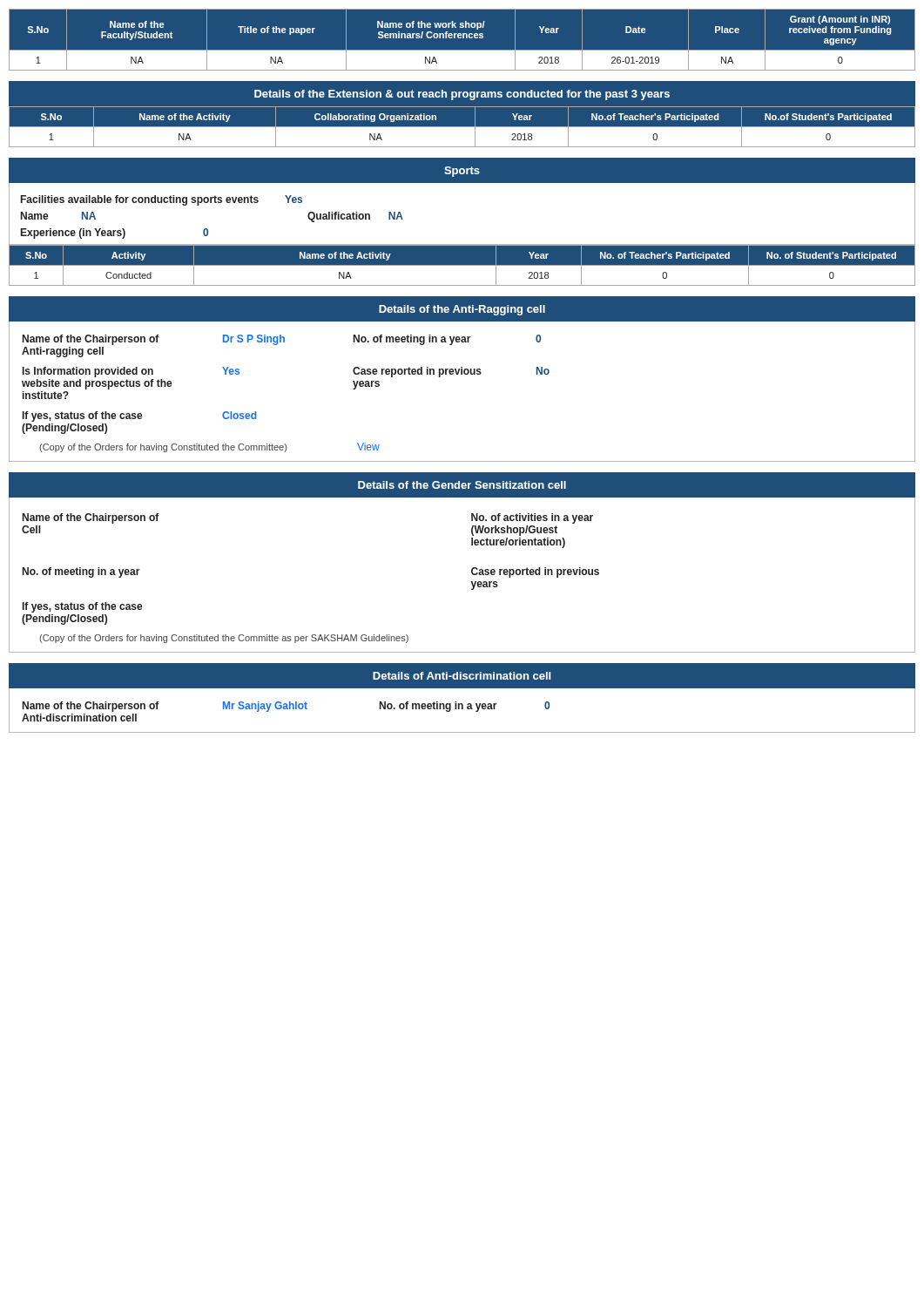Find the section header that reads "Details of the Extension & out reach"

(462, 94)
